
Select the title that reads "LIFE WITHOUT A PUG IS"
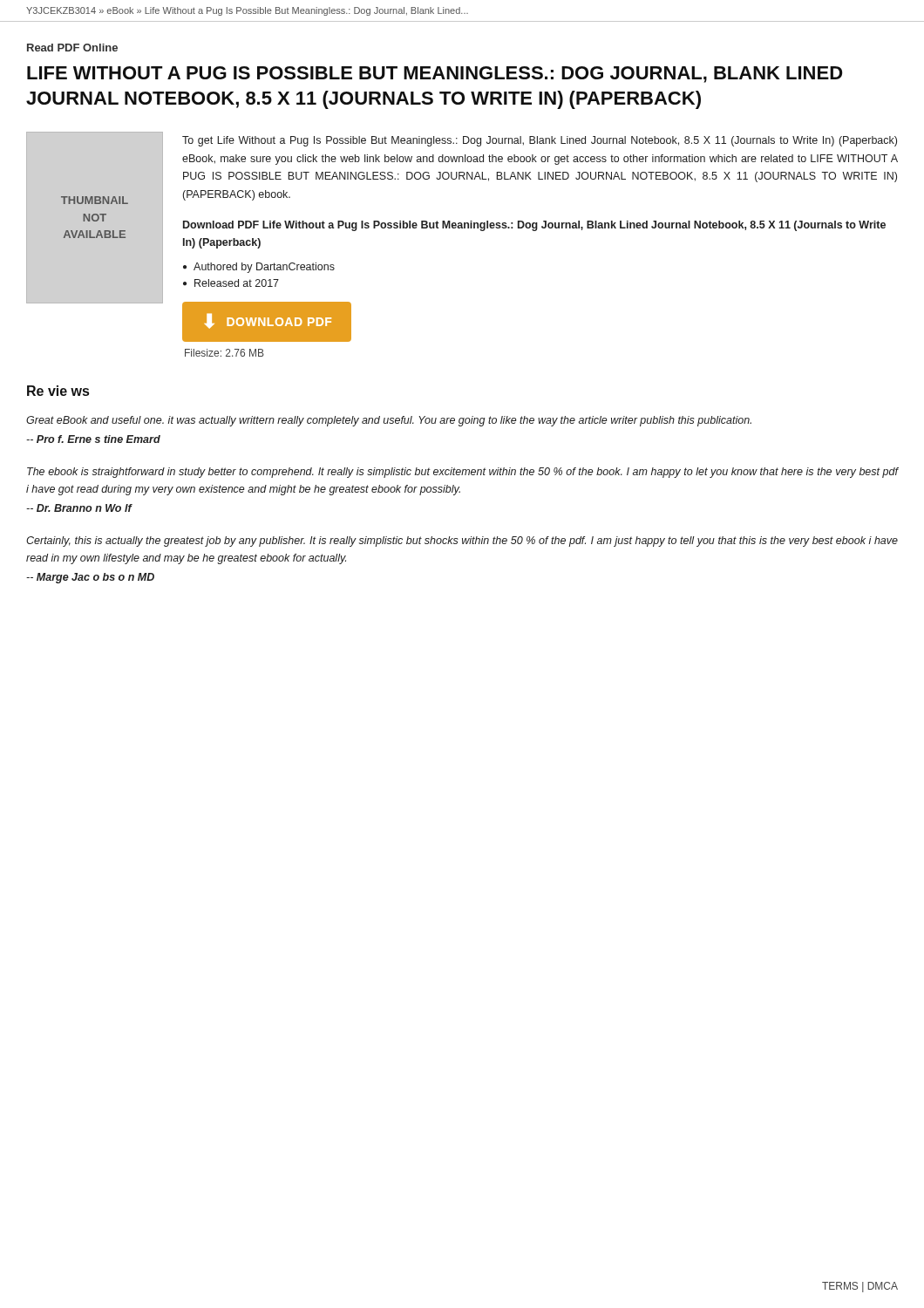[x=435, y=85]
